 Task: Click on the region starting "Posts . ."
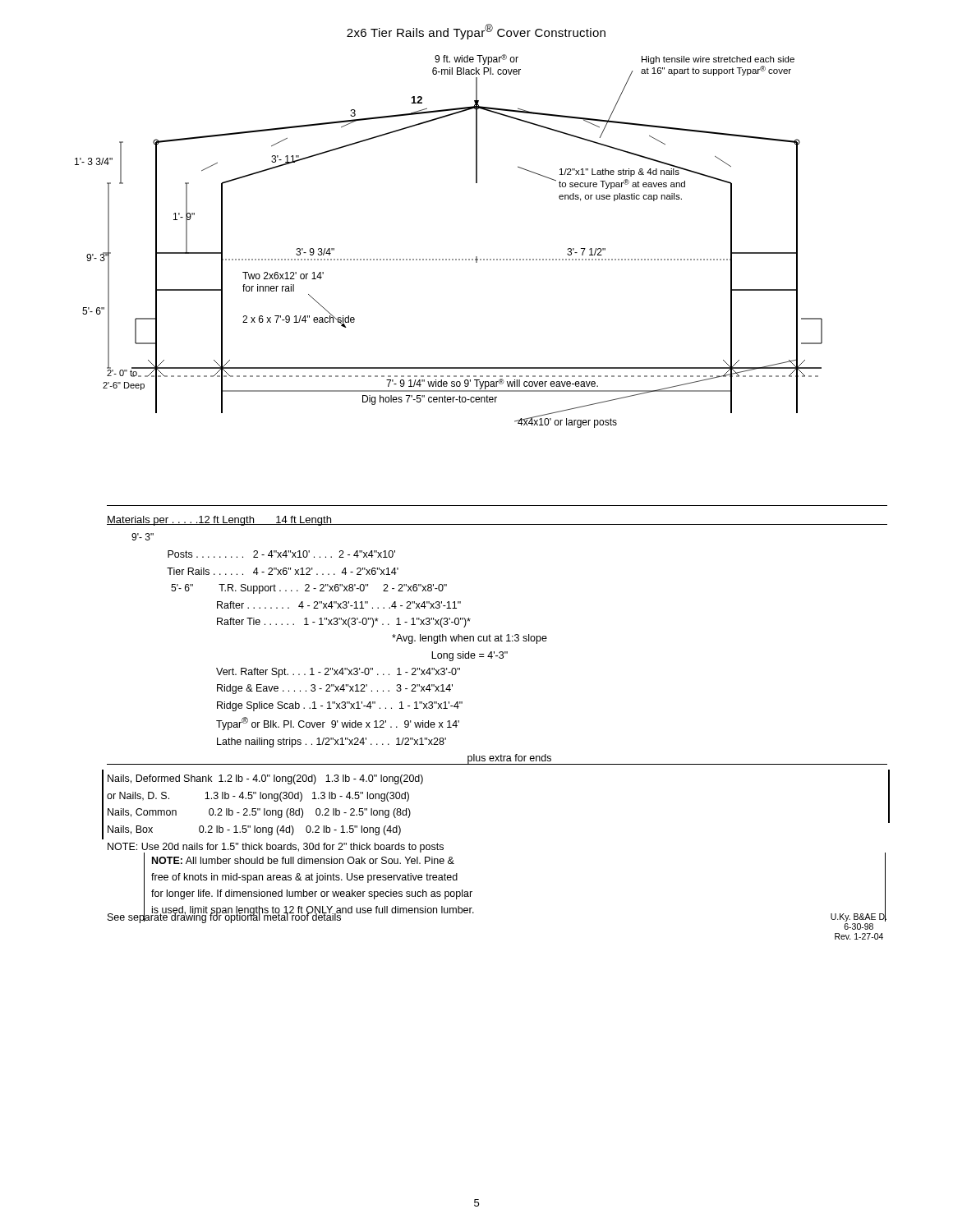pos(280,555)
